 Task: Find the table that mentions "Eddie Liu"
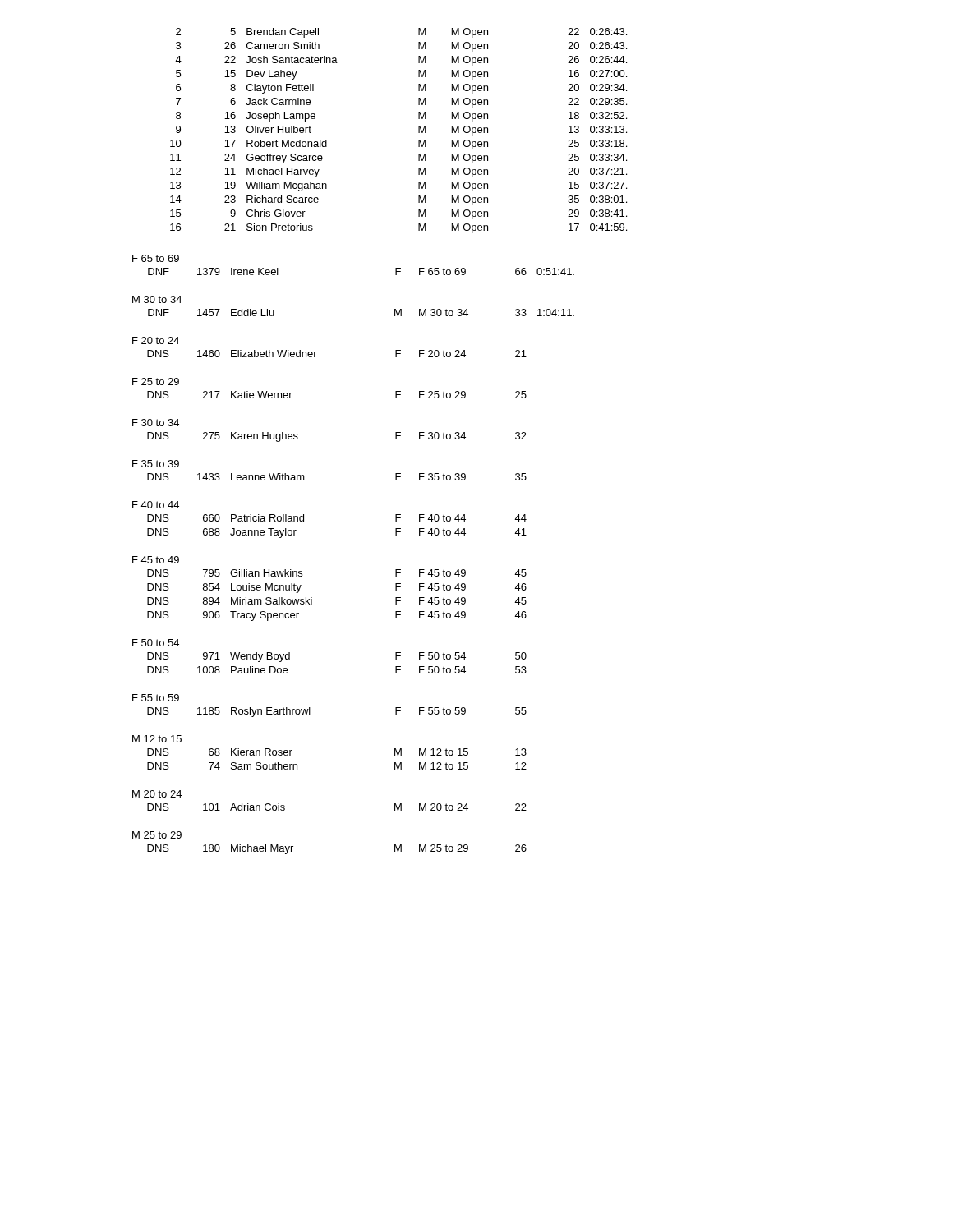tap(419, 312)
